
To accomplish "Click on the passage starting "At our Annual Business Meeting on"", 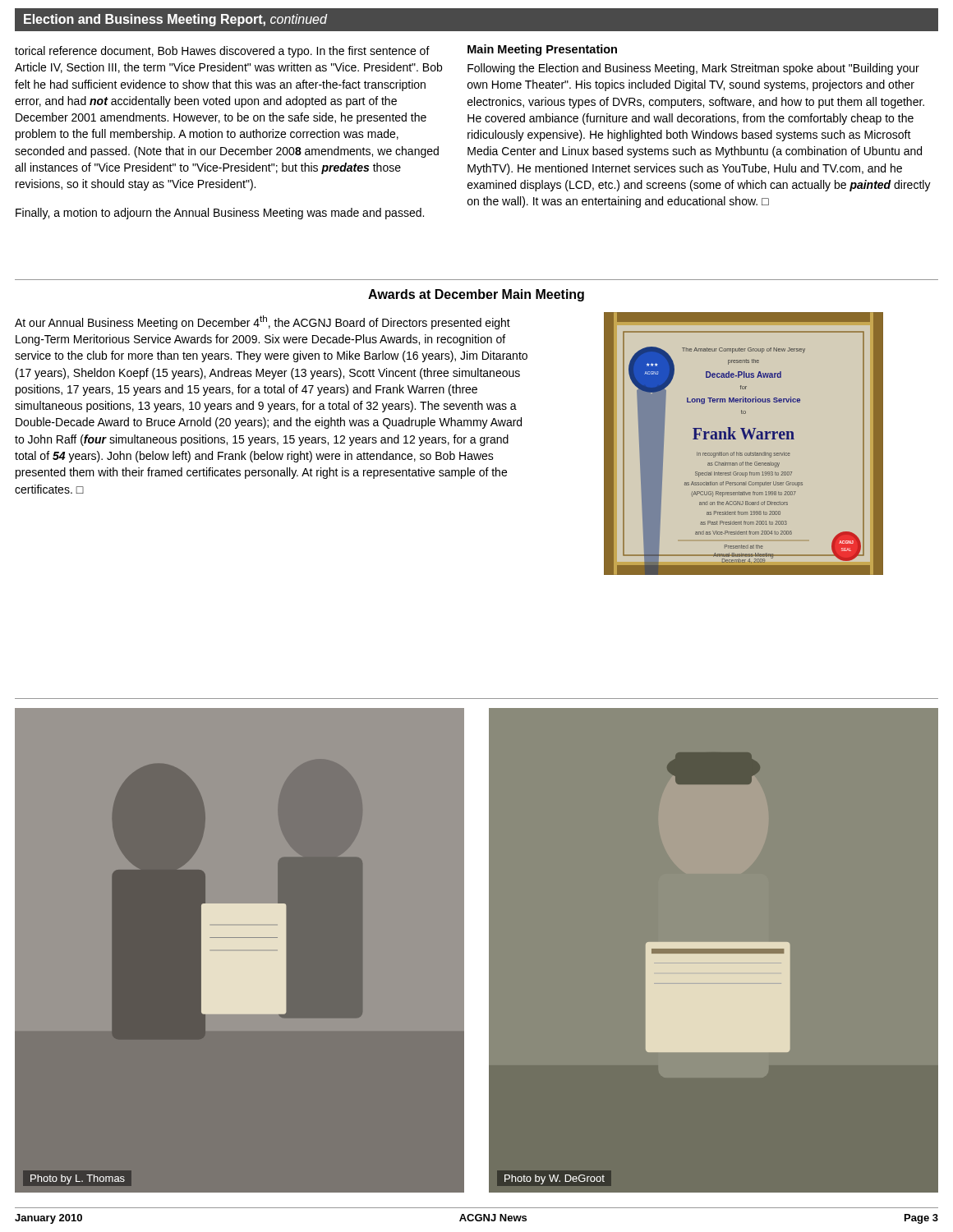I will click(273, 405).
